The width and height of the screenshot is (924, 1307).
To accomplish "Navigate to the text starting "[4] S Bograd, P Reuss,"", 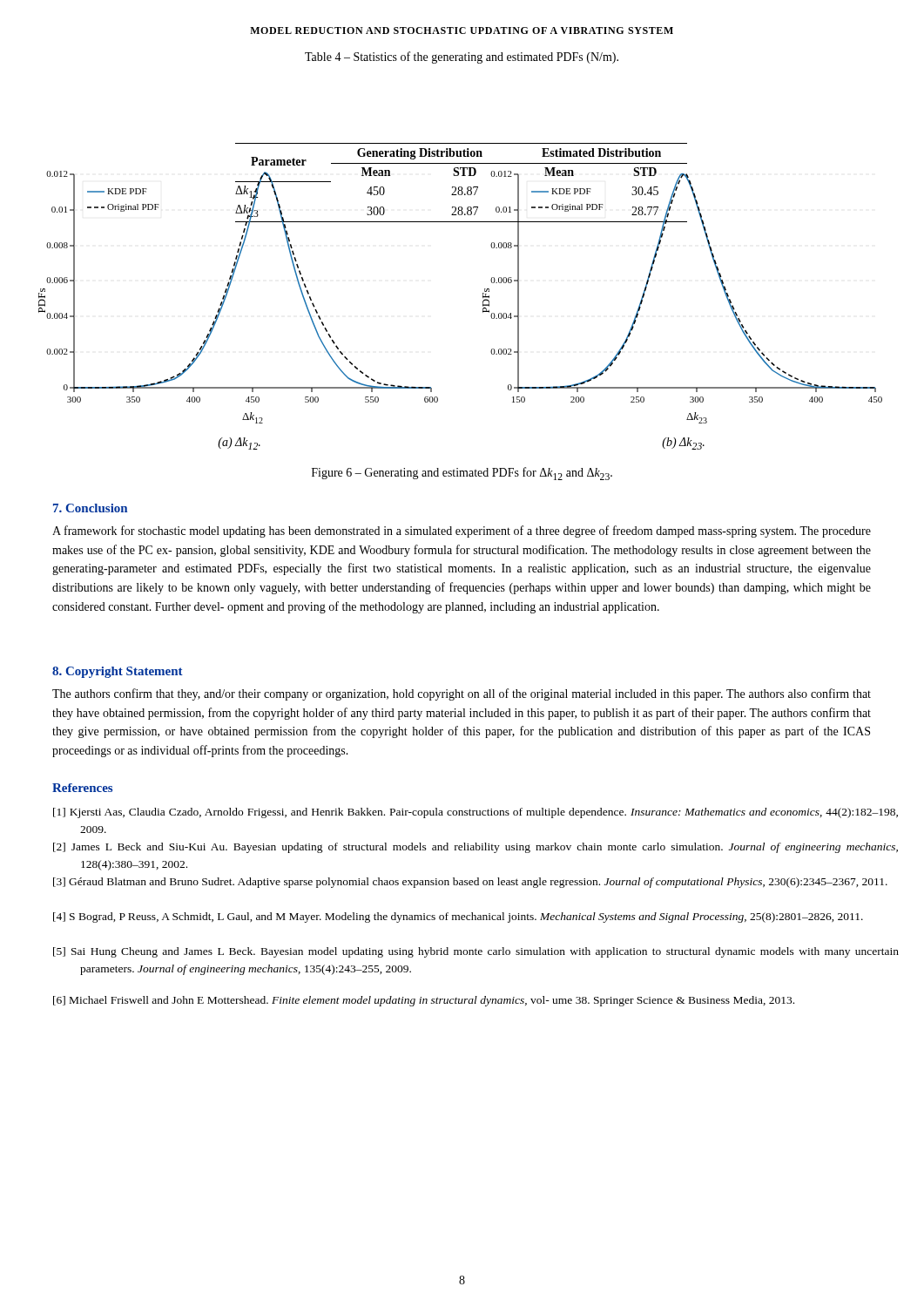I will point(458,916).
